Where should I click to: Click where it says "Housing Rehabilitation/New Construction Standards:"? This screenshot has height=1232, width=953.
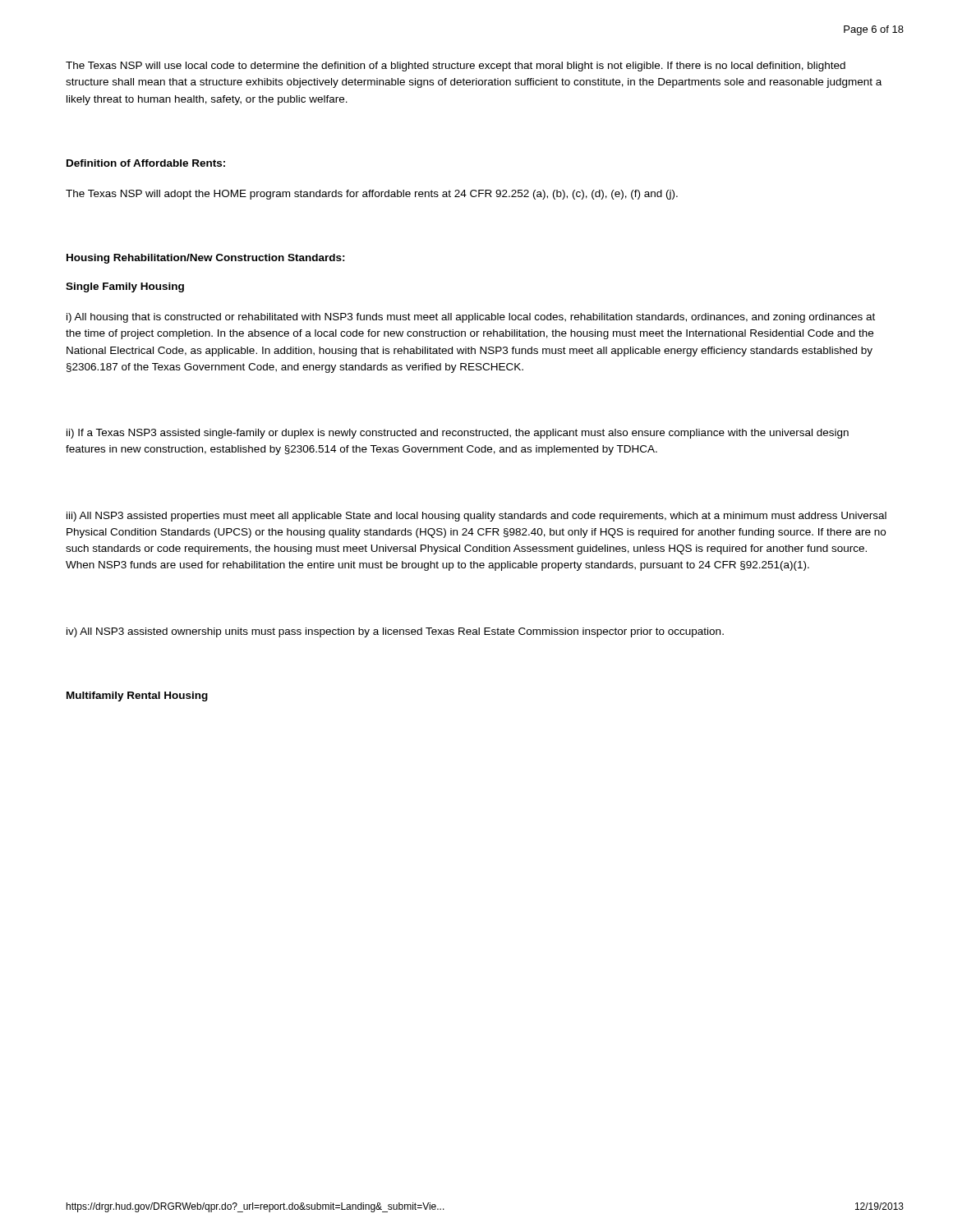pos(206,257)
